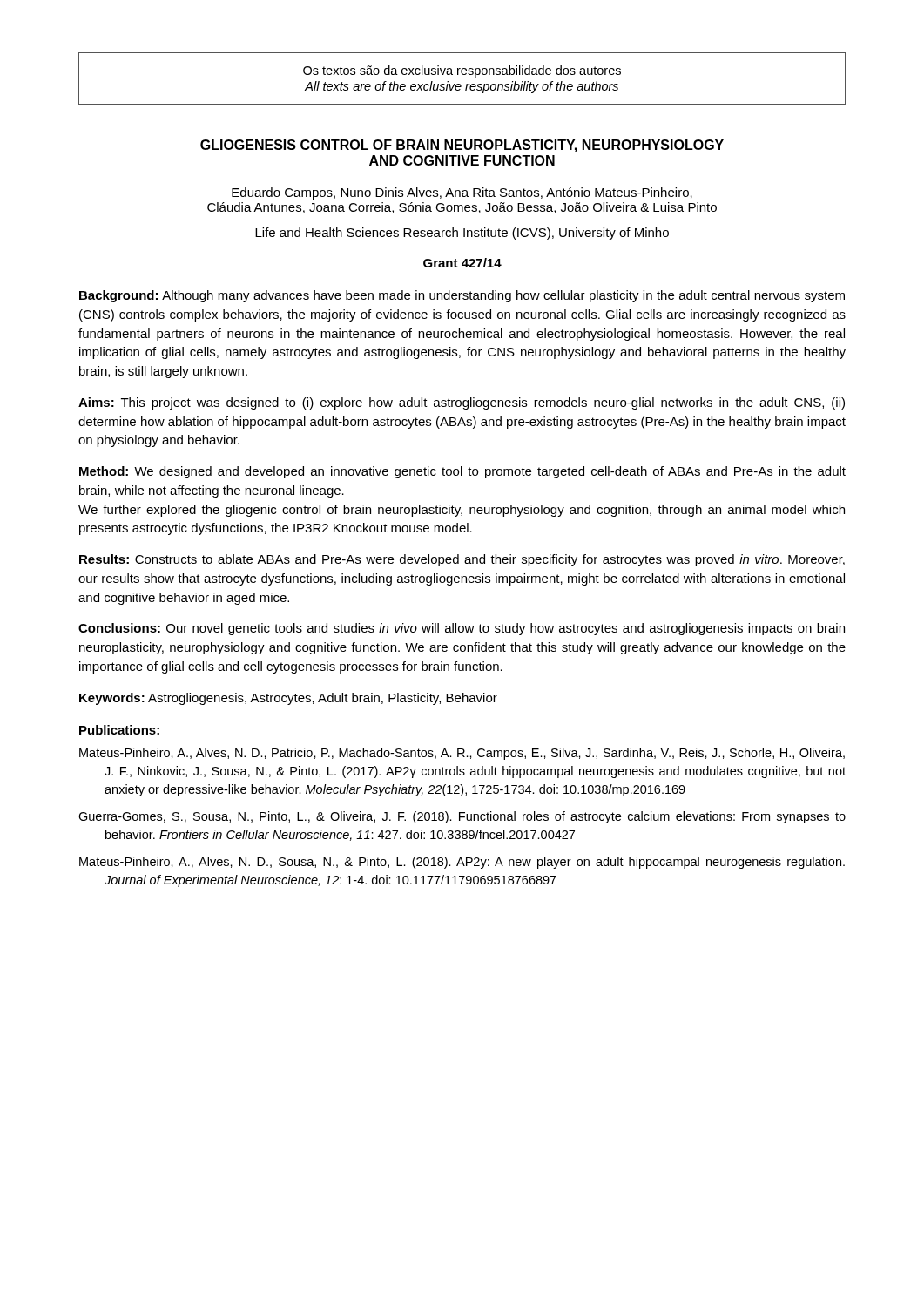Navigate to the block starting "GLIOGENESIS CONTROL OF BRAIN NEUROPLASTICITY,"
Image resolution: width=924 pixels, height=1307 pixels.
tap(462, 153)
